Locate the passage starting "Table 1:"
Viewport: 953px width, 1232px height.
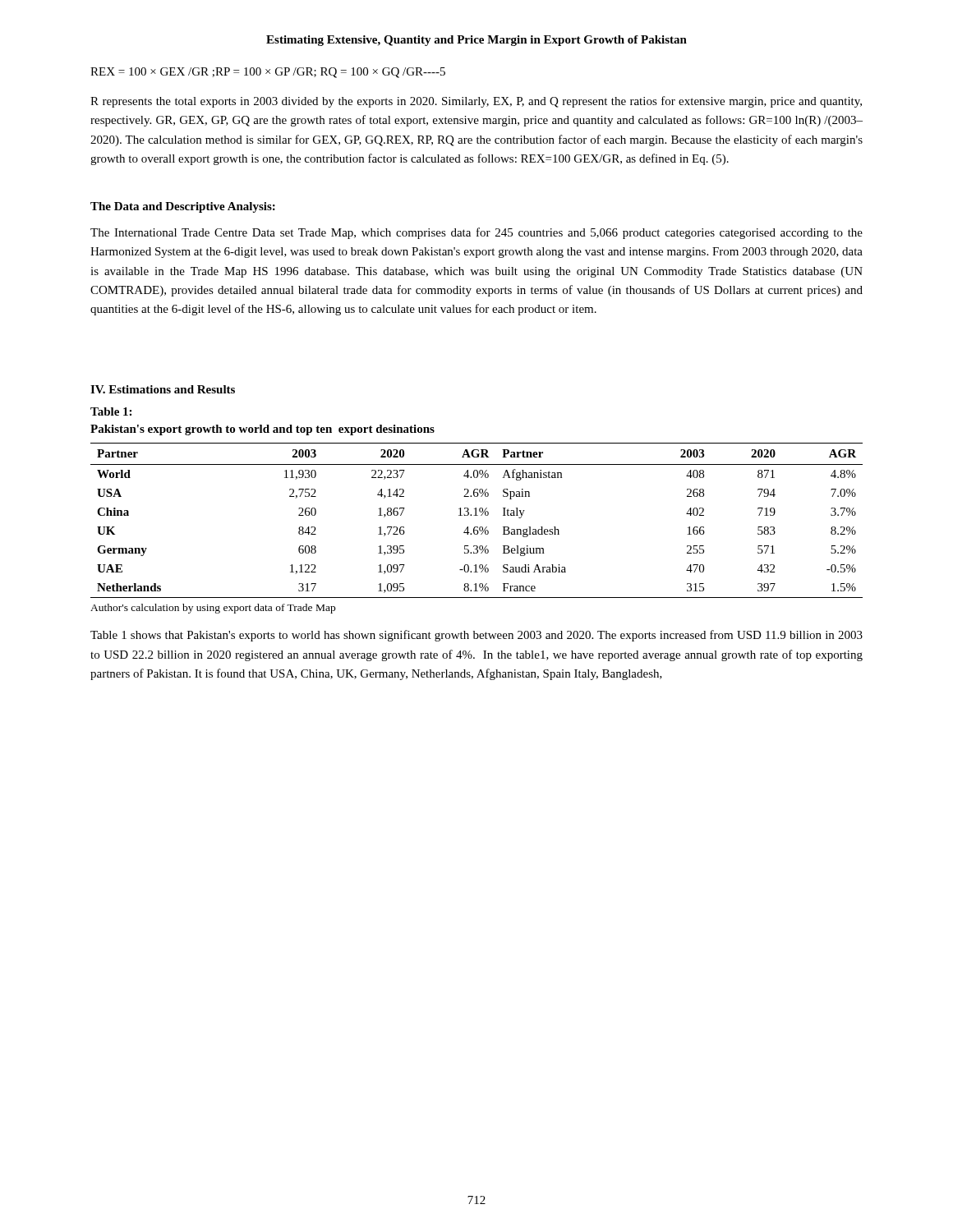pyautogui.click(x=112, y=412)
